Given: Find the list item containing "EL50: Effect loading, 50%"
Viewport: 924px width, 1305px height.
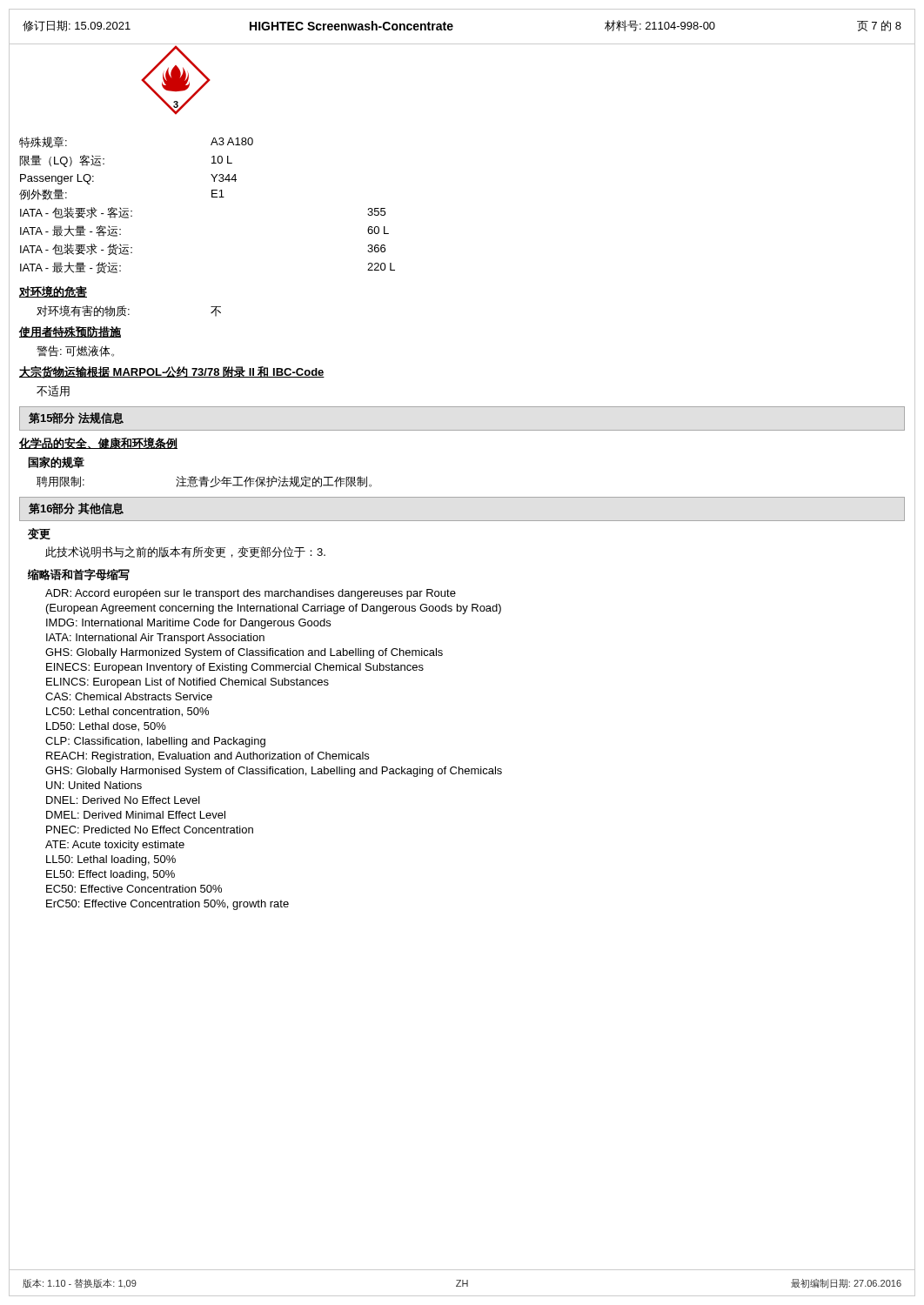Looking at the screenshot, I should coord(110,874).
